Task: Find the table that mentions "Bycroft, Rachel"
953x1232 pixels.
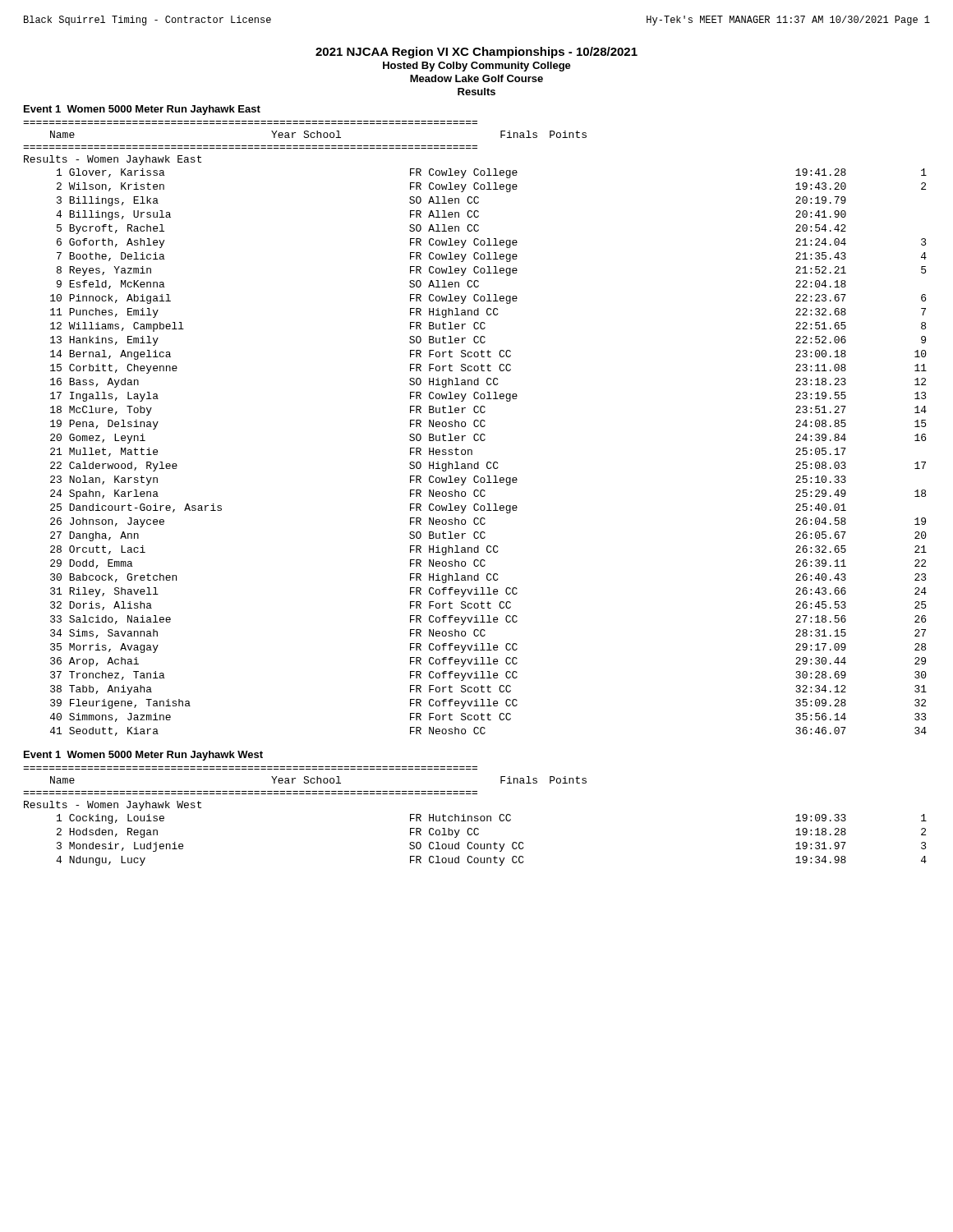Action: click(x=476, y=428)
